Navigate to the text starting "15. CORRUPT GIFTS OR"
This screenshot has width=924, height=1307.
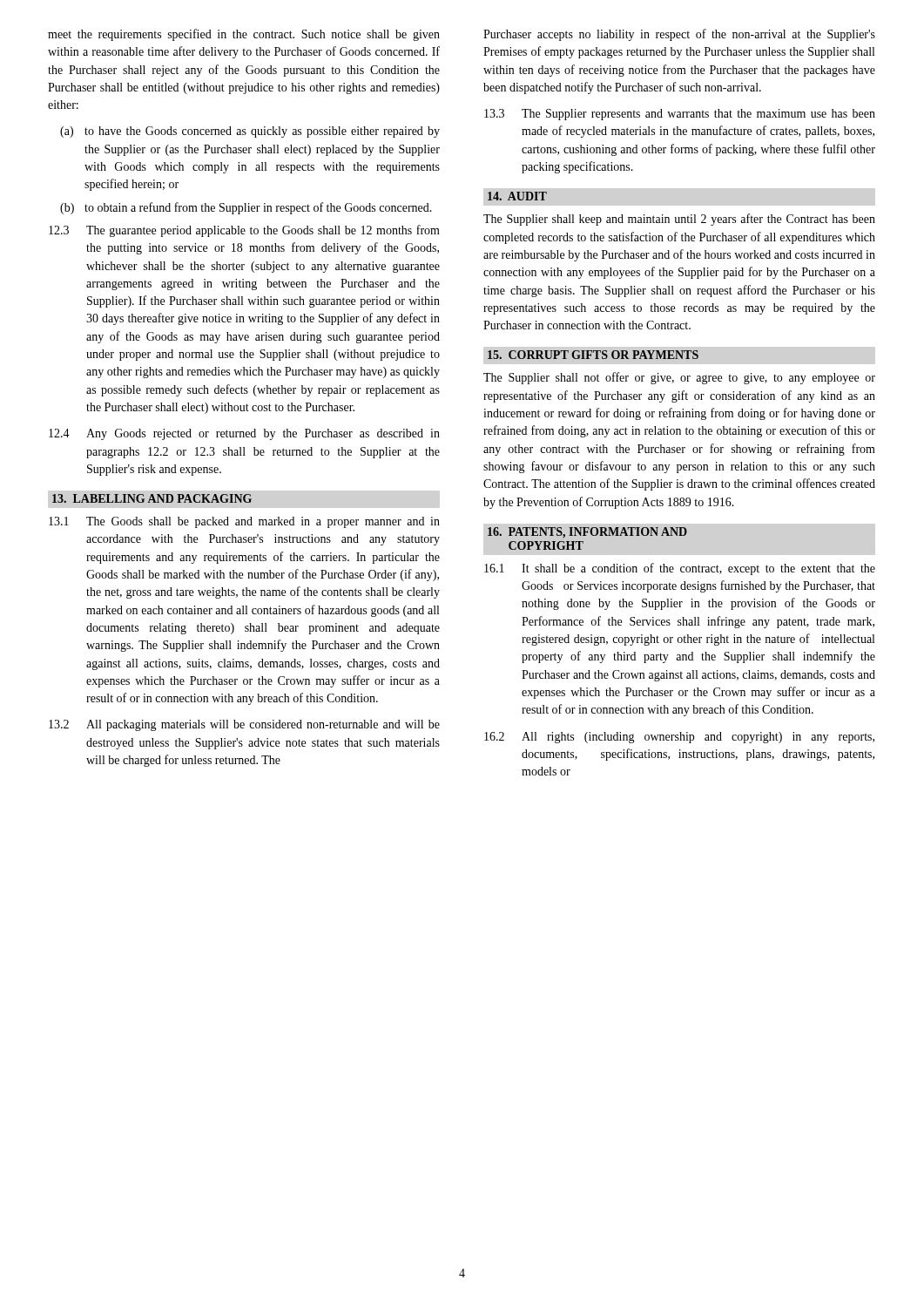(x=679, y=356)
